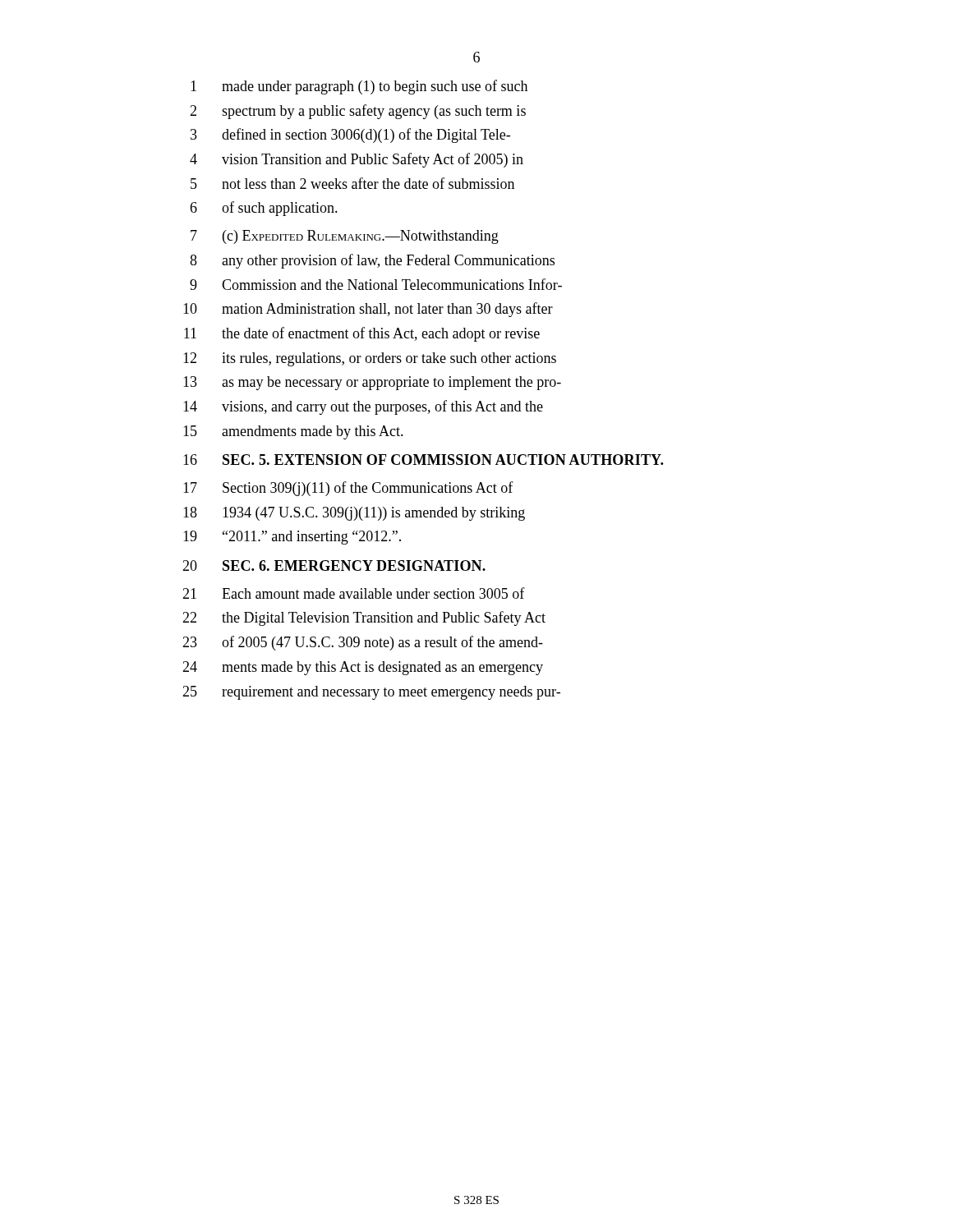Where is the passage that starts "17 Section 309(j)(11) of the Communications Act"?
Screen dimensions: 1232x953
point(493,489)
